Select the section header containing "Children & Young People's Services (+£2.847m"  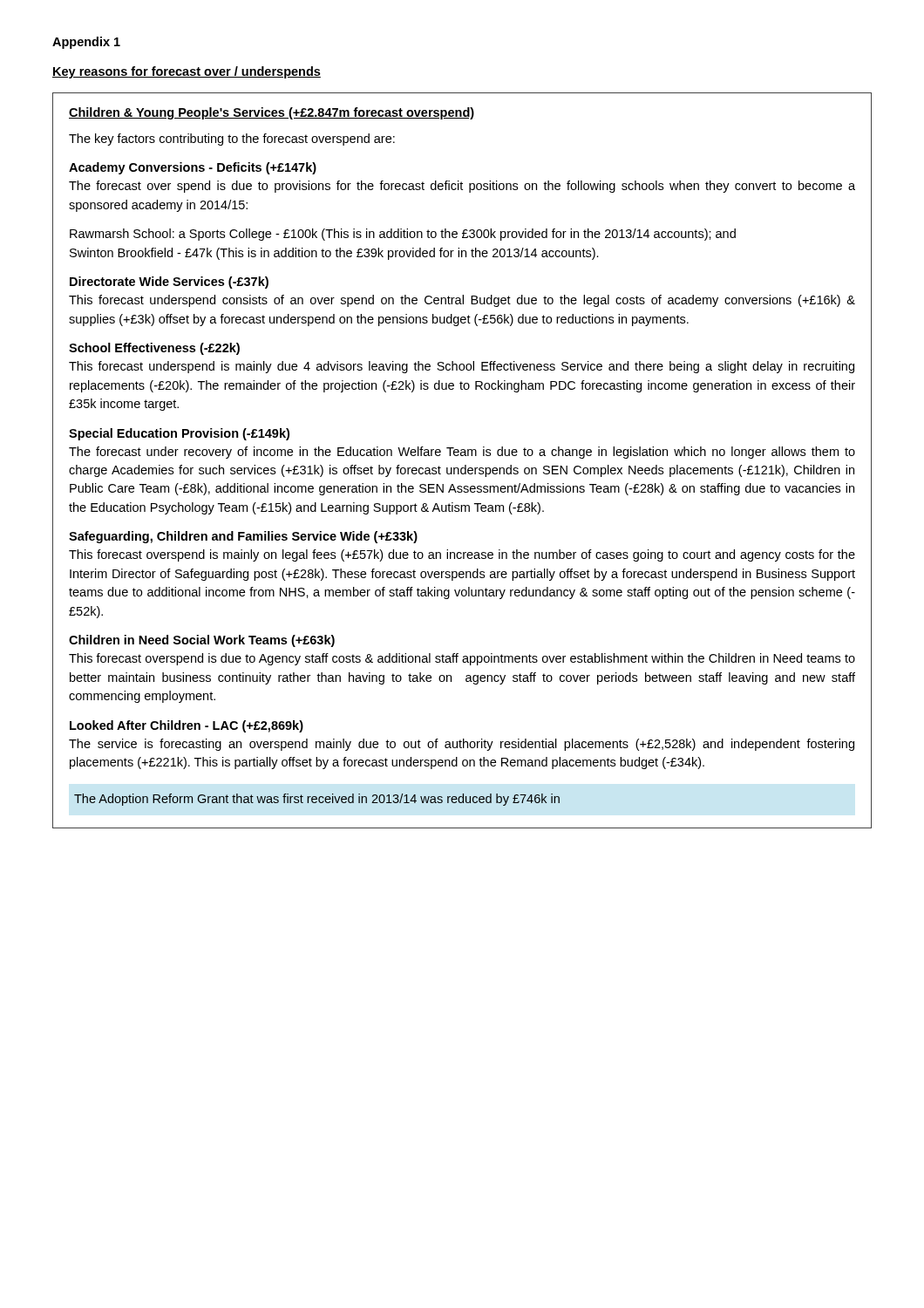(272, 112)
